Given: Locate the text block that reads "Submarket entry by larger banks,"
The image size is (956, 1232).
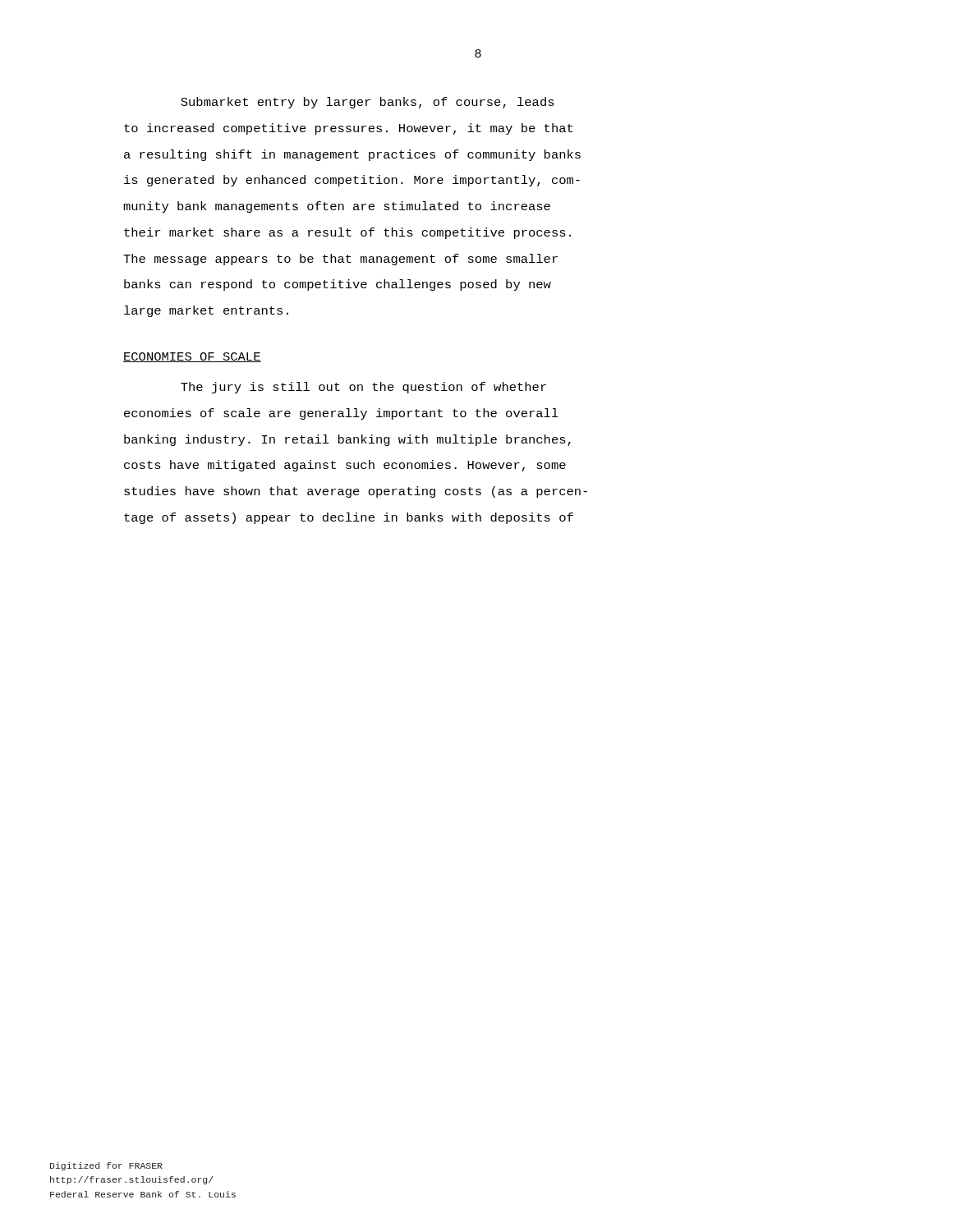Looking at the screenshot, I should click(368, 103).
